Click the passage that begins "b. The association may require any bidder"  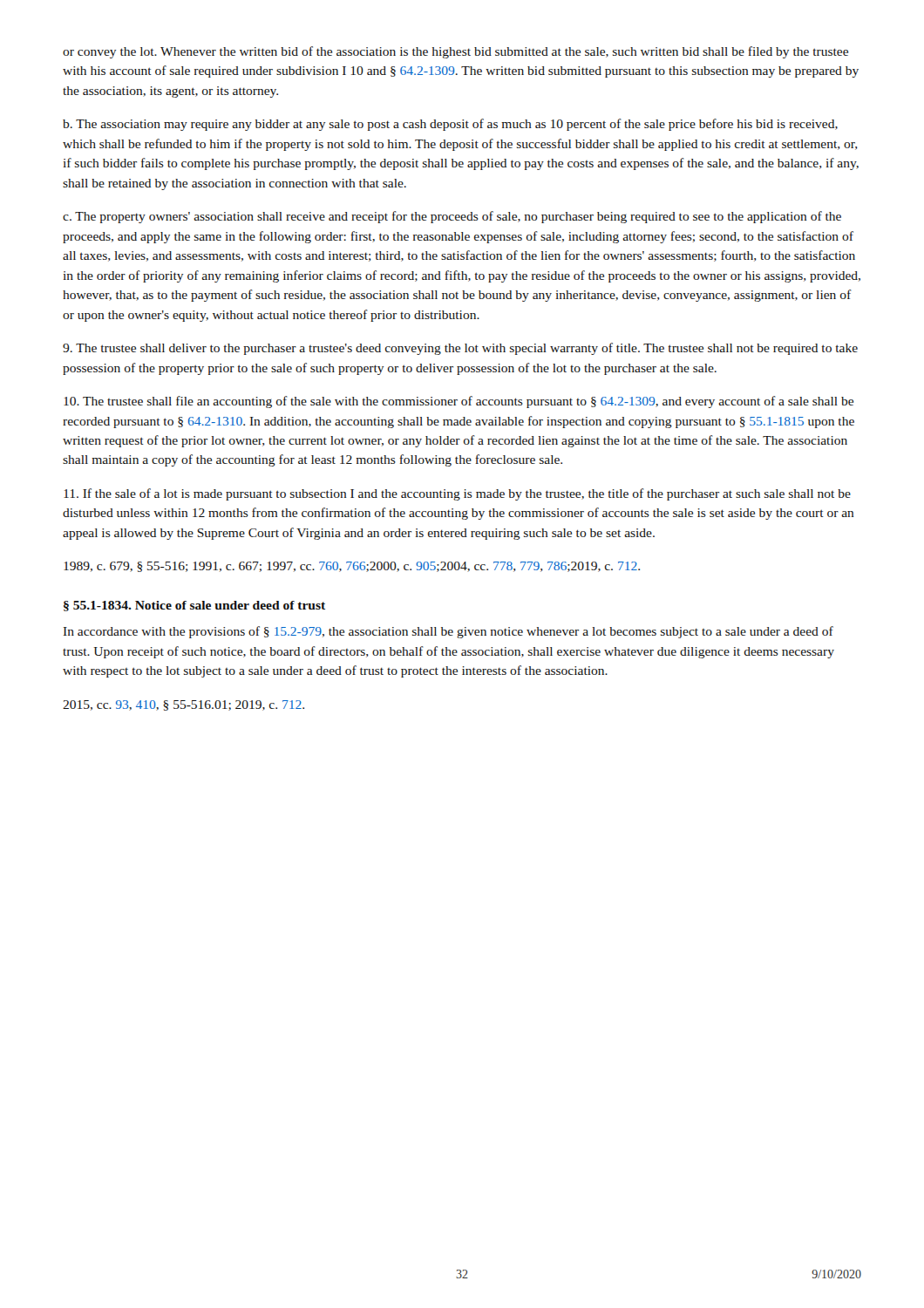click(461, 153)
